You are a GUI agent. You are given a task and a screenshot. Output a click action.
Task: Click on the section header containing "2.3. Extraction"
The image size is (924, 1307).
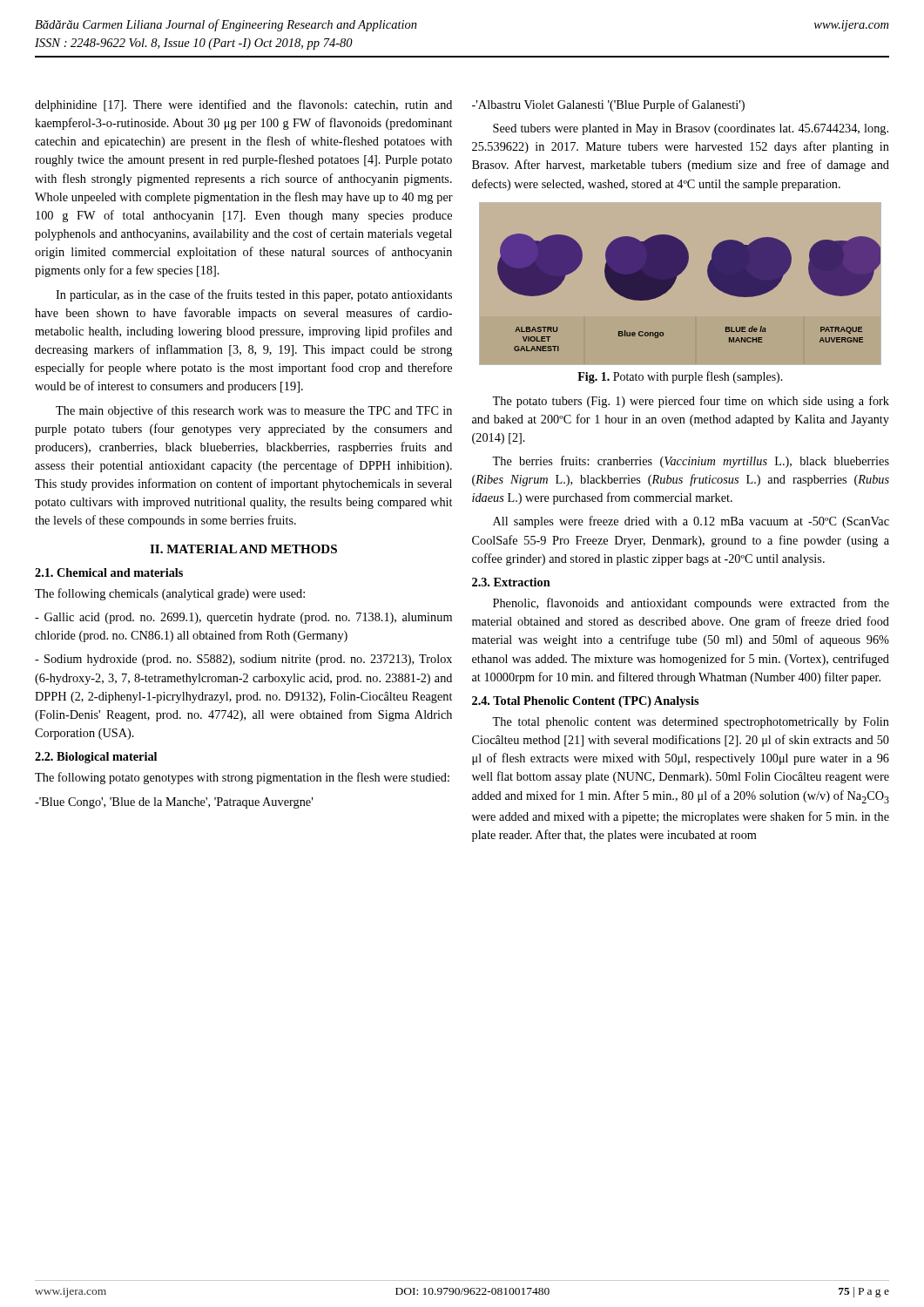tap(511, 582)
